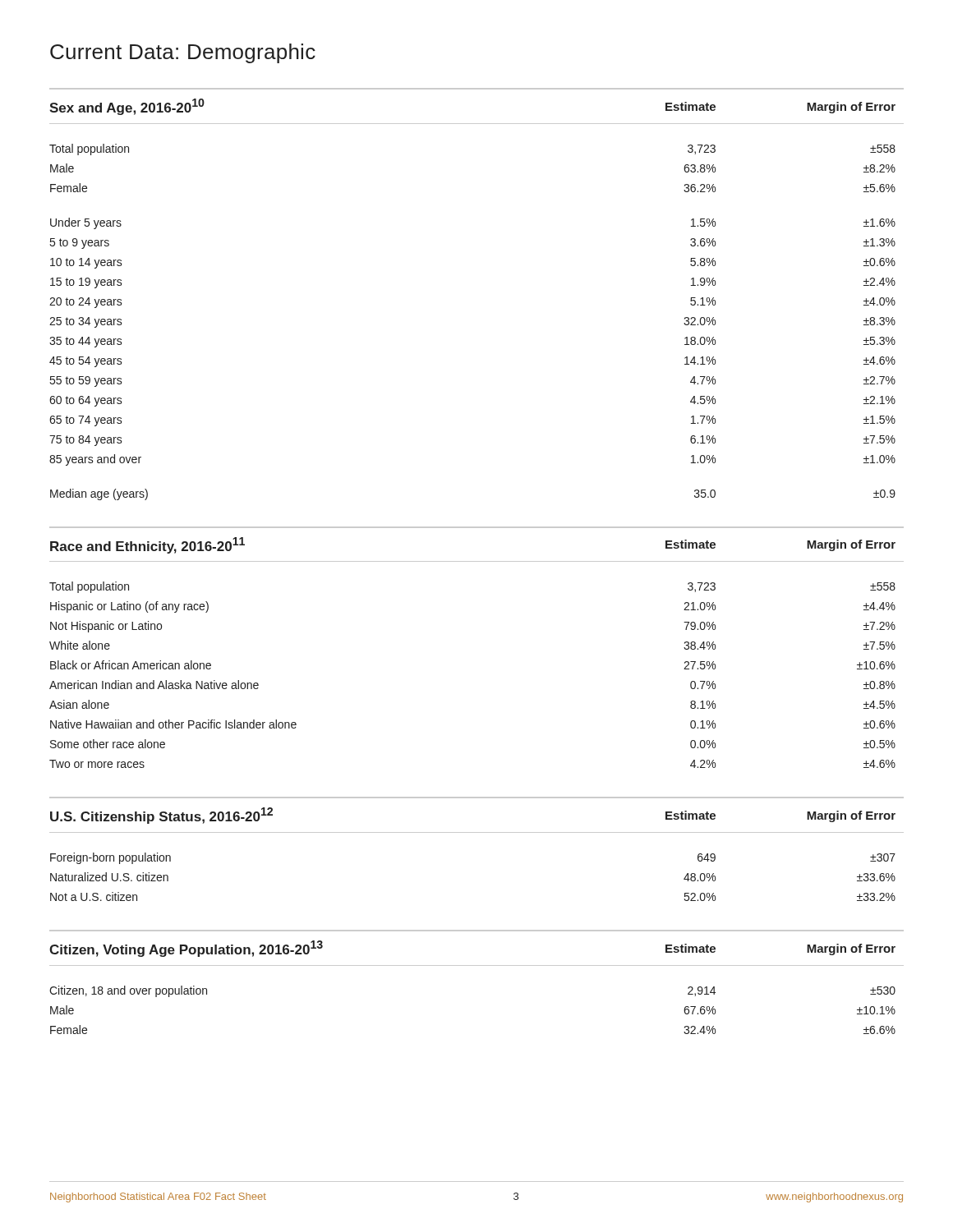
Task: Select the text starting "Current Data: Demographic"
Action: coord(183,52)
